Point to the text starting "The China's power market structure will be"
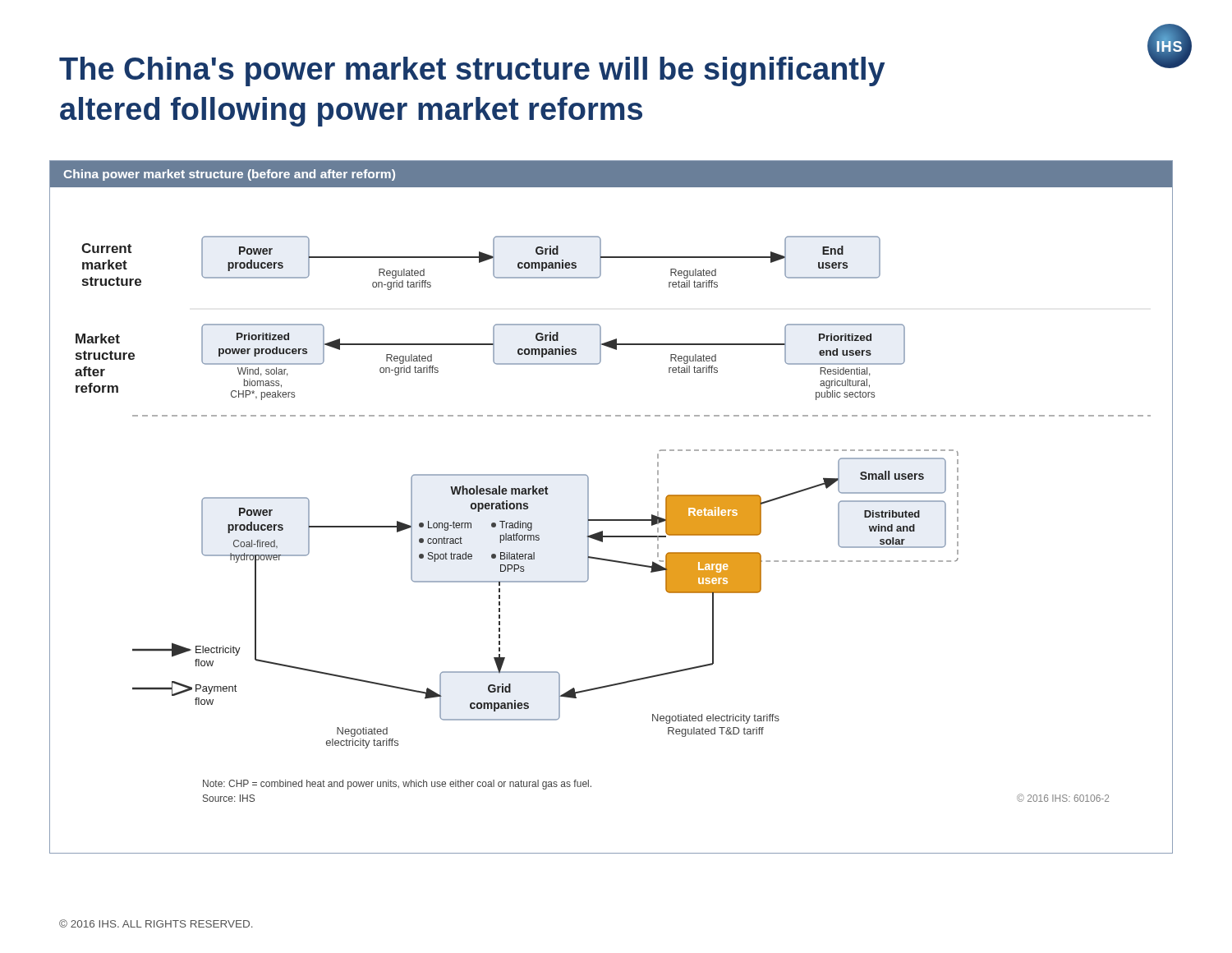 coord(552,89)
